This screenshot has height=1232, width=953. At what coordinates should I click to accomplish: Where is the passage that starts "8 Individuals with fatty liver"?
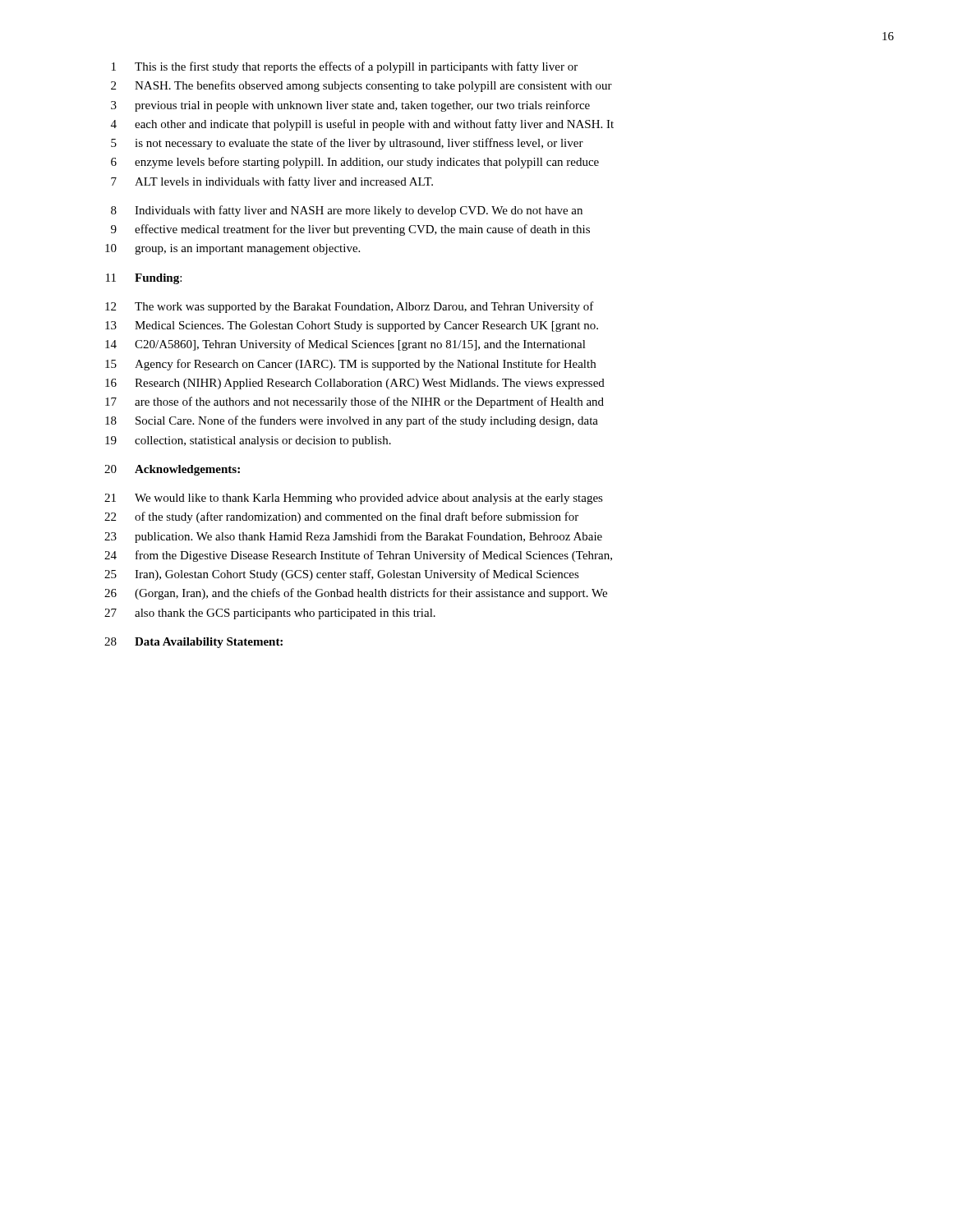[488, 230]
